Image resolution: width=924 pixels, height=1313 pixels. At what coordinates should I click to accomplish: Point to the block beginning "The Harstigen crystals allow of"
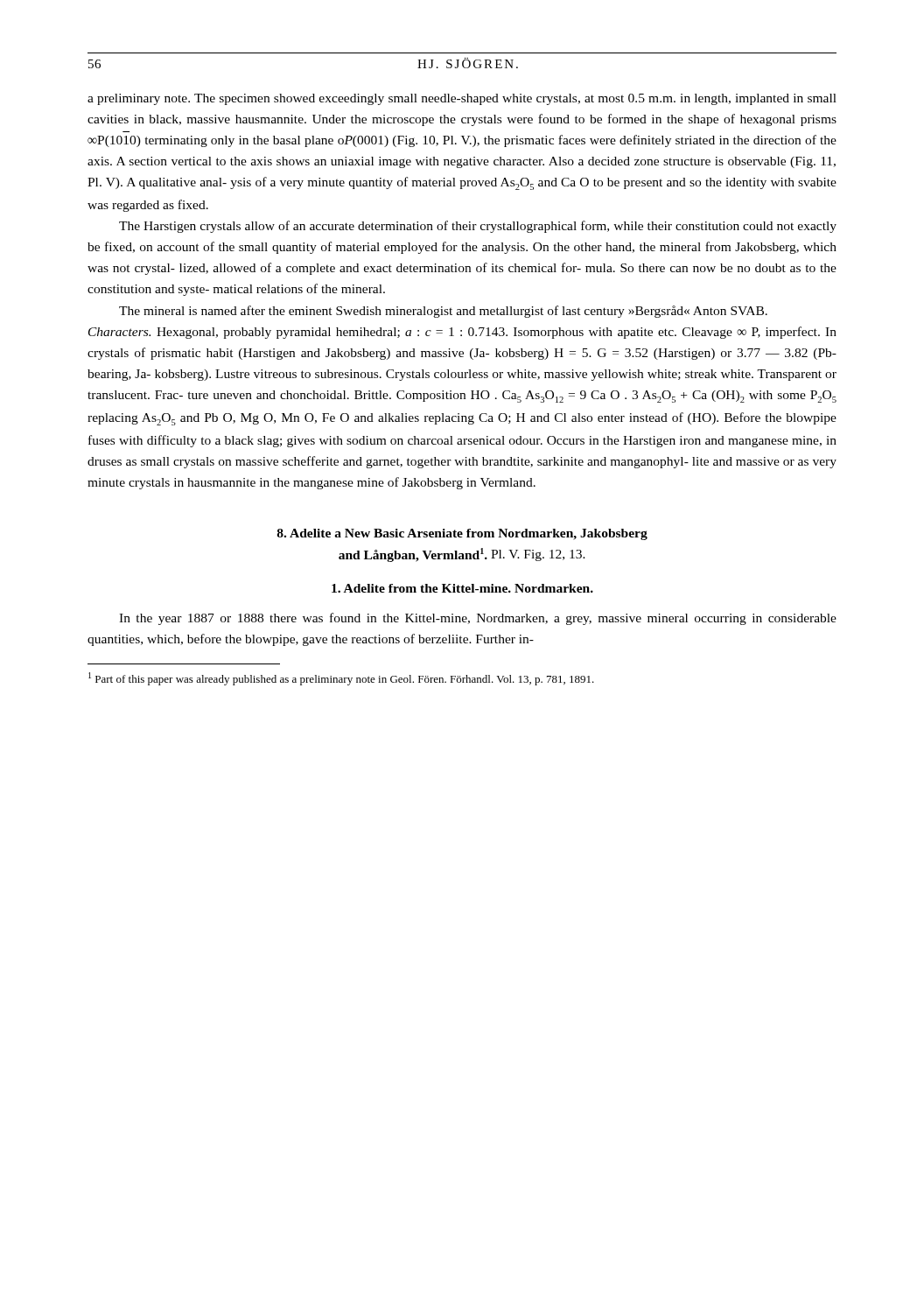coord(462,258)
